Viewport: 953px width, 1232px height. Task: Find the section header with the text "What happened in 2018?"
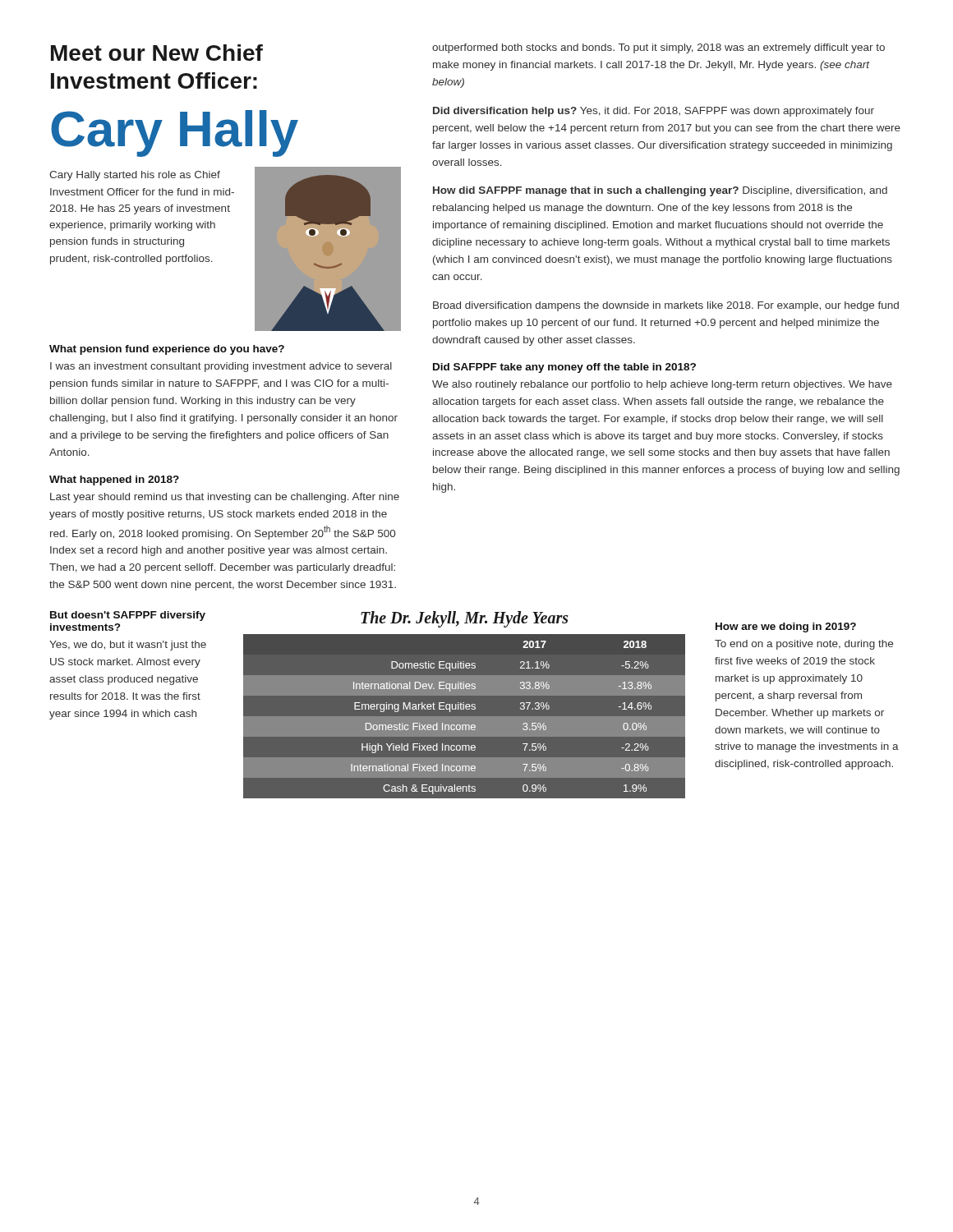(x=114, y=479)
